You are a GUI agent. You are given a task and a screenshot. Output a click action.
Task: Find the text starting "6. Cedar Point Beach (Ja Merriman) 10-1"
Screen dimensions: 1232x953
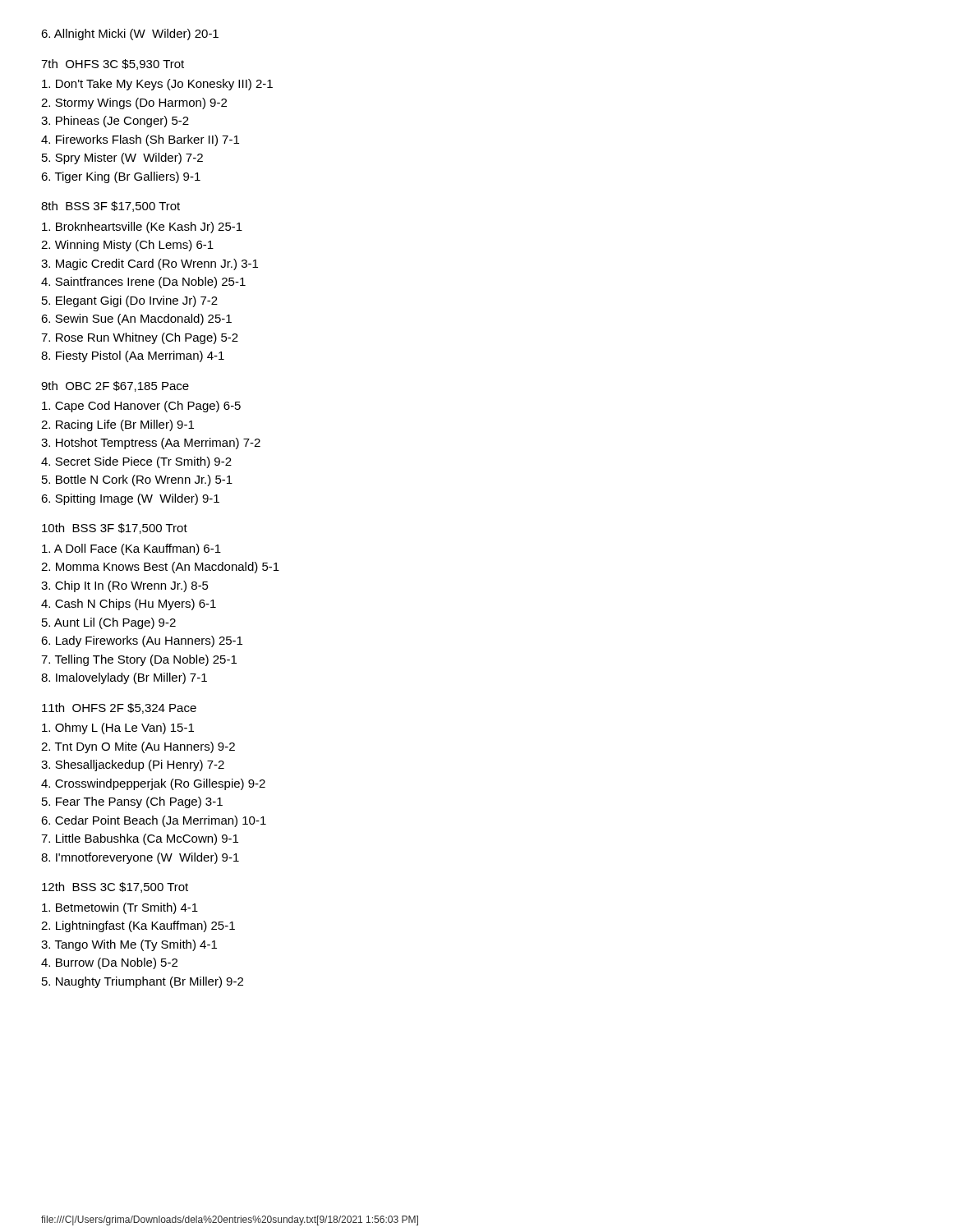click(x=154, y=820)
